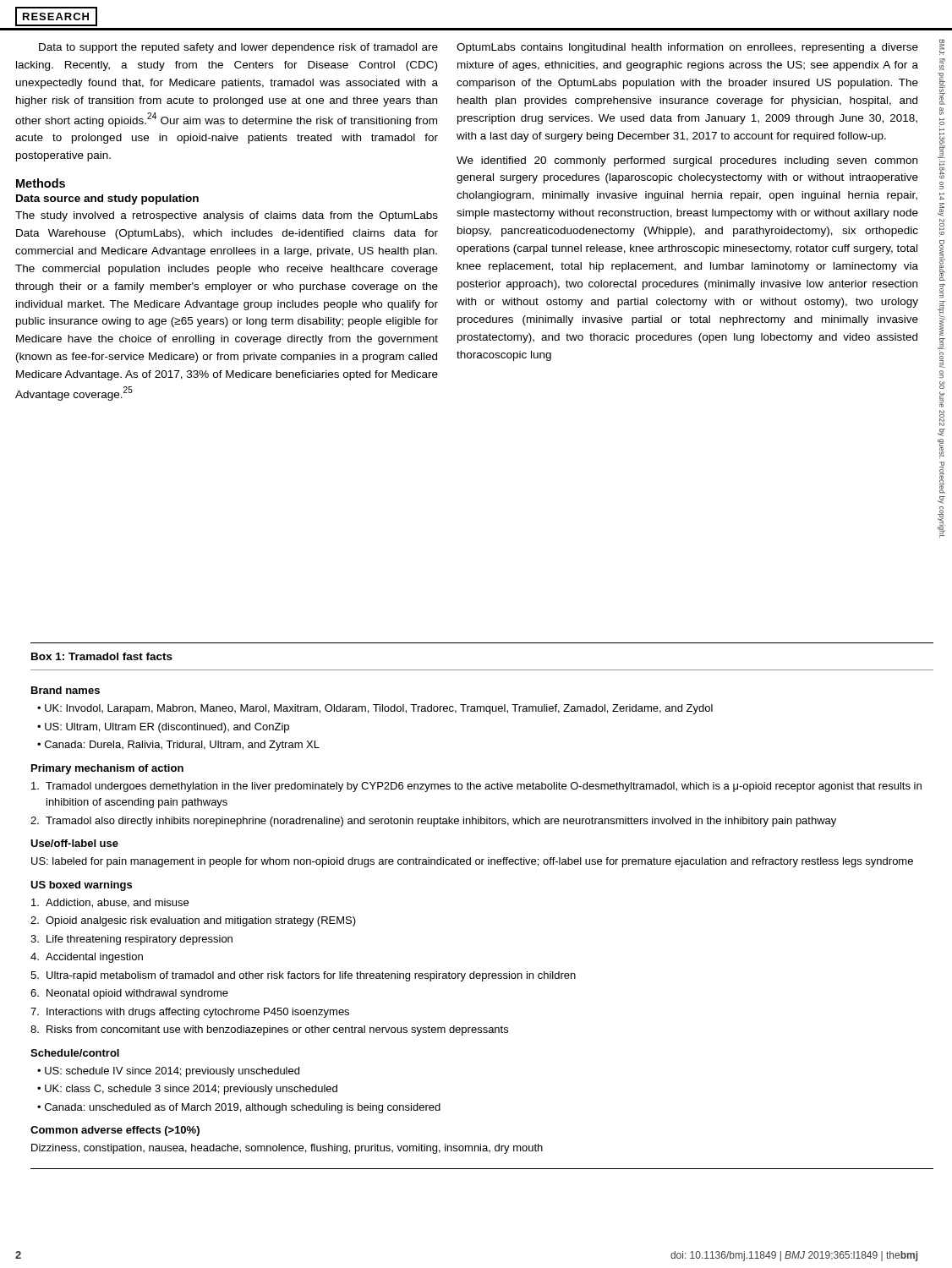
Task: Locate the text block starting "• UK: Invodol, Larapam, Mabron, Maneo, Marol,"
Action: [x=375, y=708]
